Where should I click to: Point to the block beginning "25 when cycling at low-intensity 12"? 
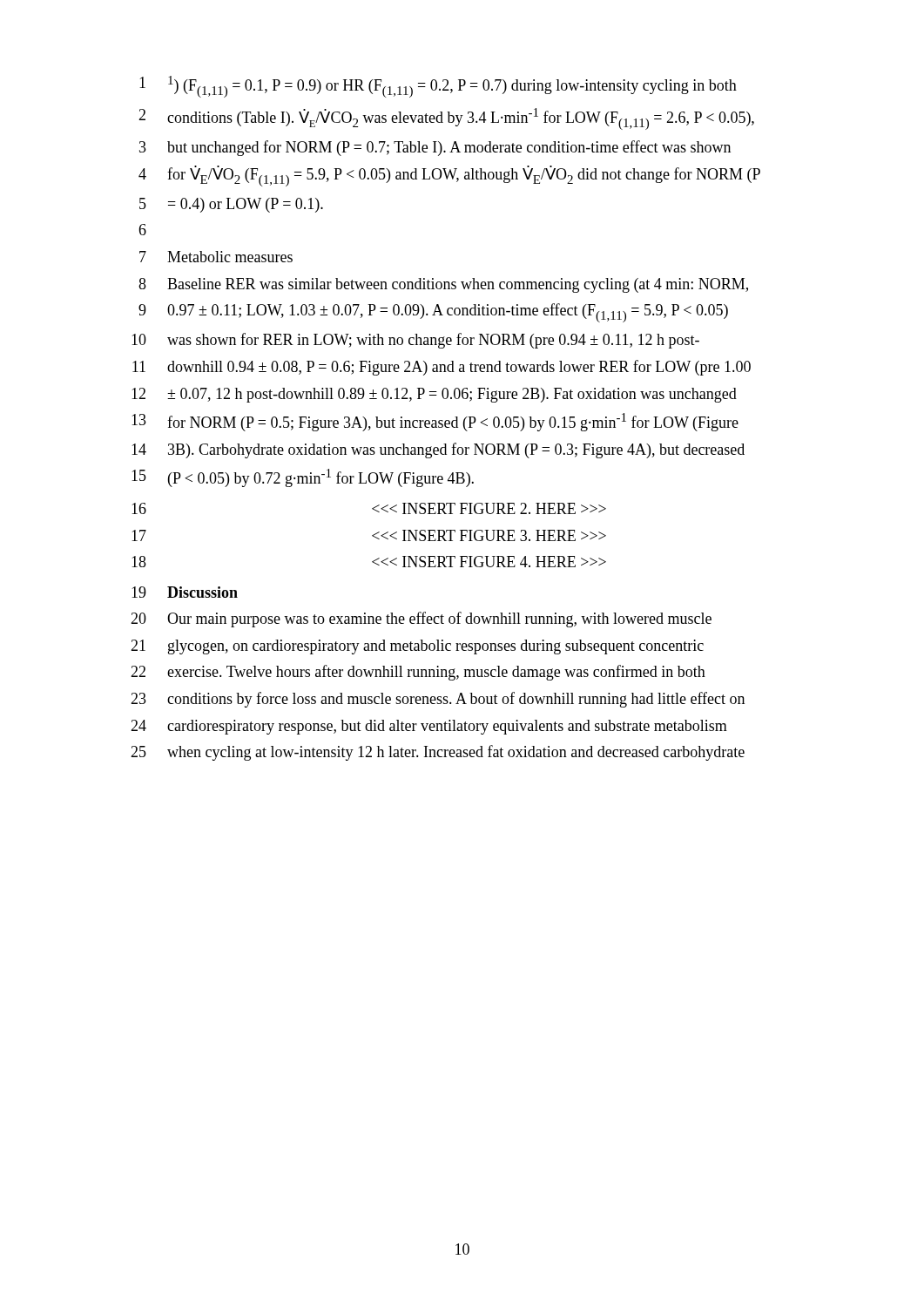pyautogui.click(x=462, y=752)
